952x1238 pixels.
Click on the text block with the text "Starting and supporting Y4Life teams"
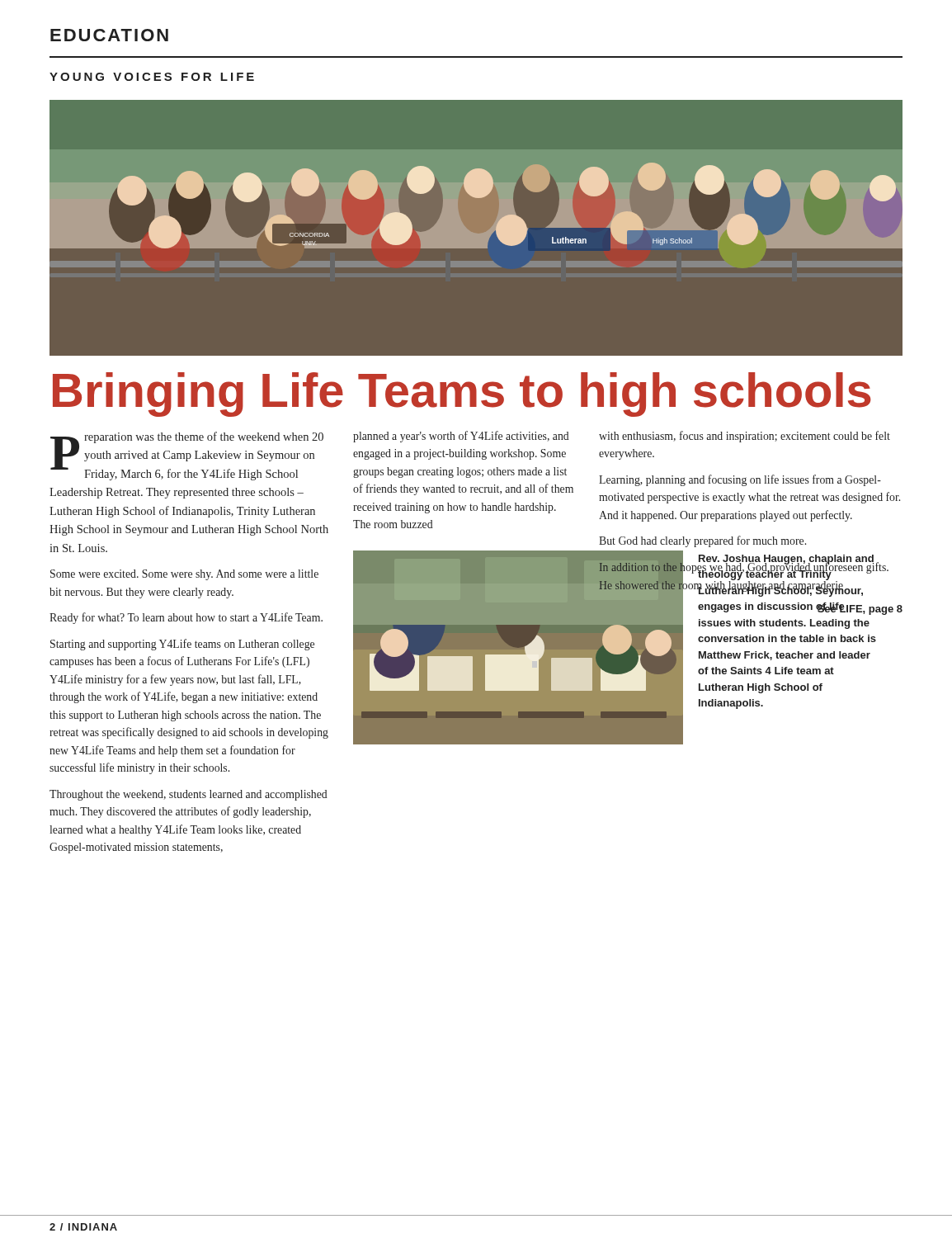[x=189, y=706]
